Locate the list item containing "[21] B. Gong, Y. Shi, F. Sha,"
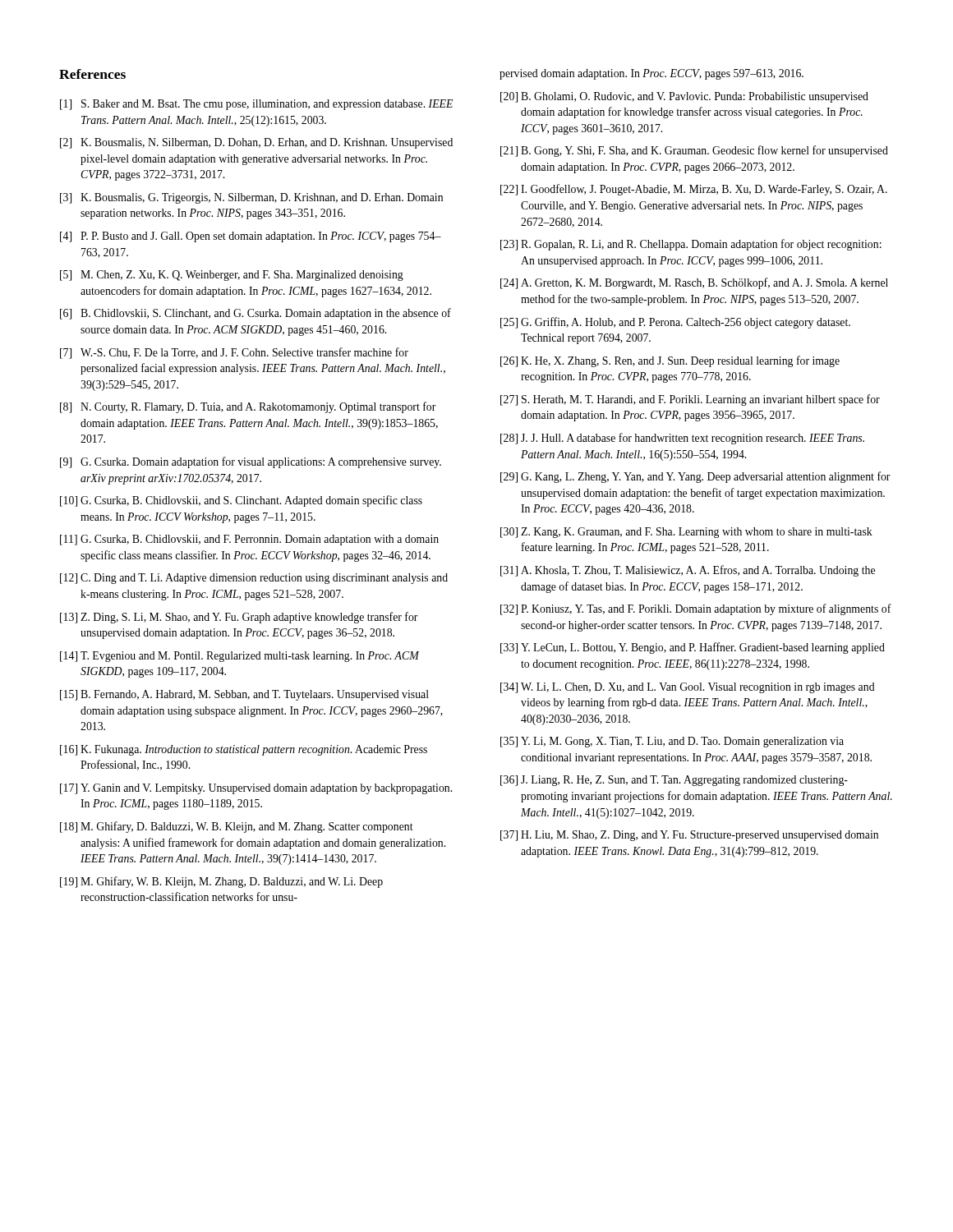Viewport: 953px width, 1232px height. pyautogui.click(x=697, y=159)
